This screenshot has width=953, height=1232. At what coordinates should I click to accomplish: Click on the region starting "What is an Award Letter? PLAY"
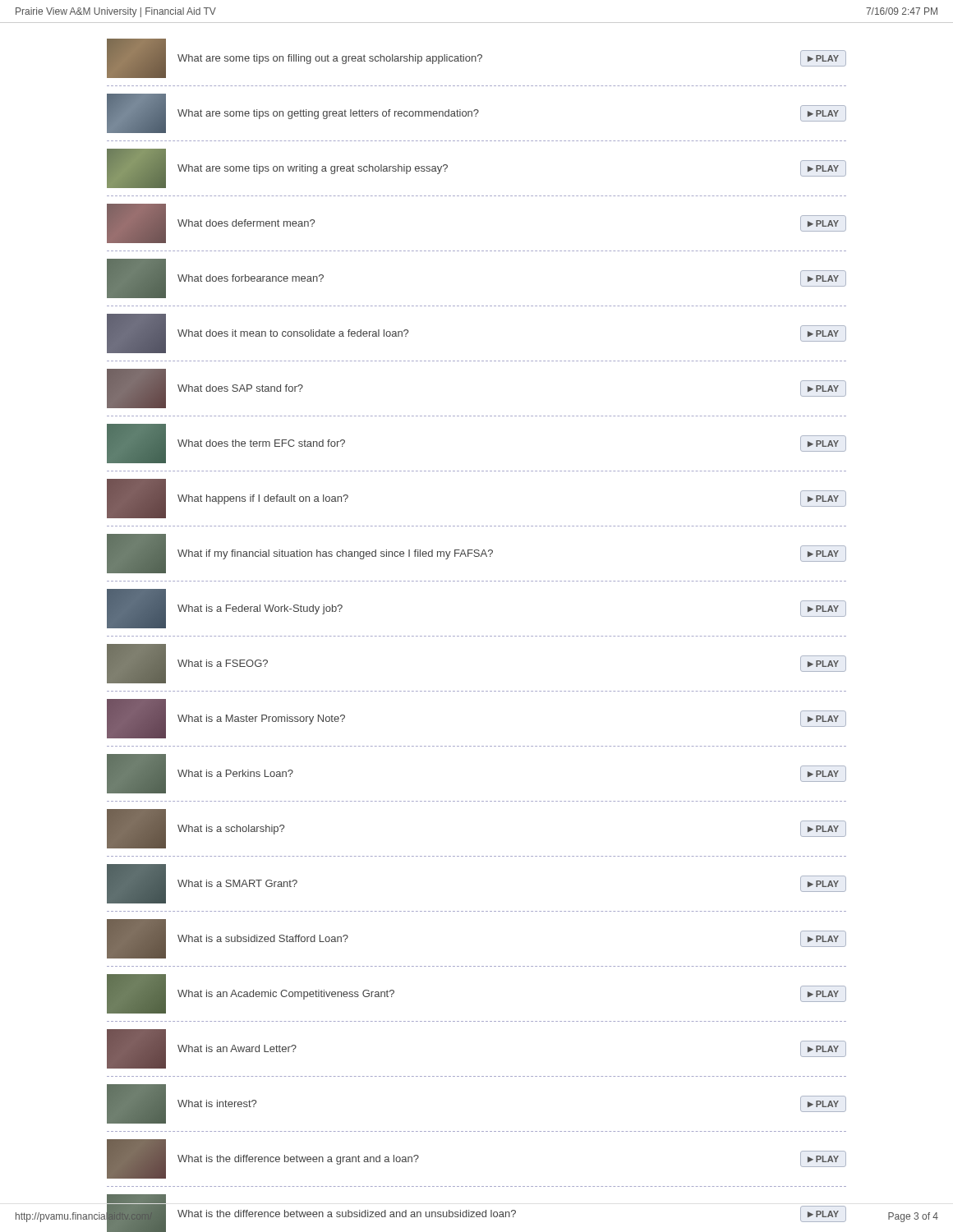click(x=136, y=1048)
